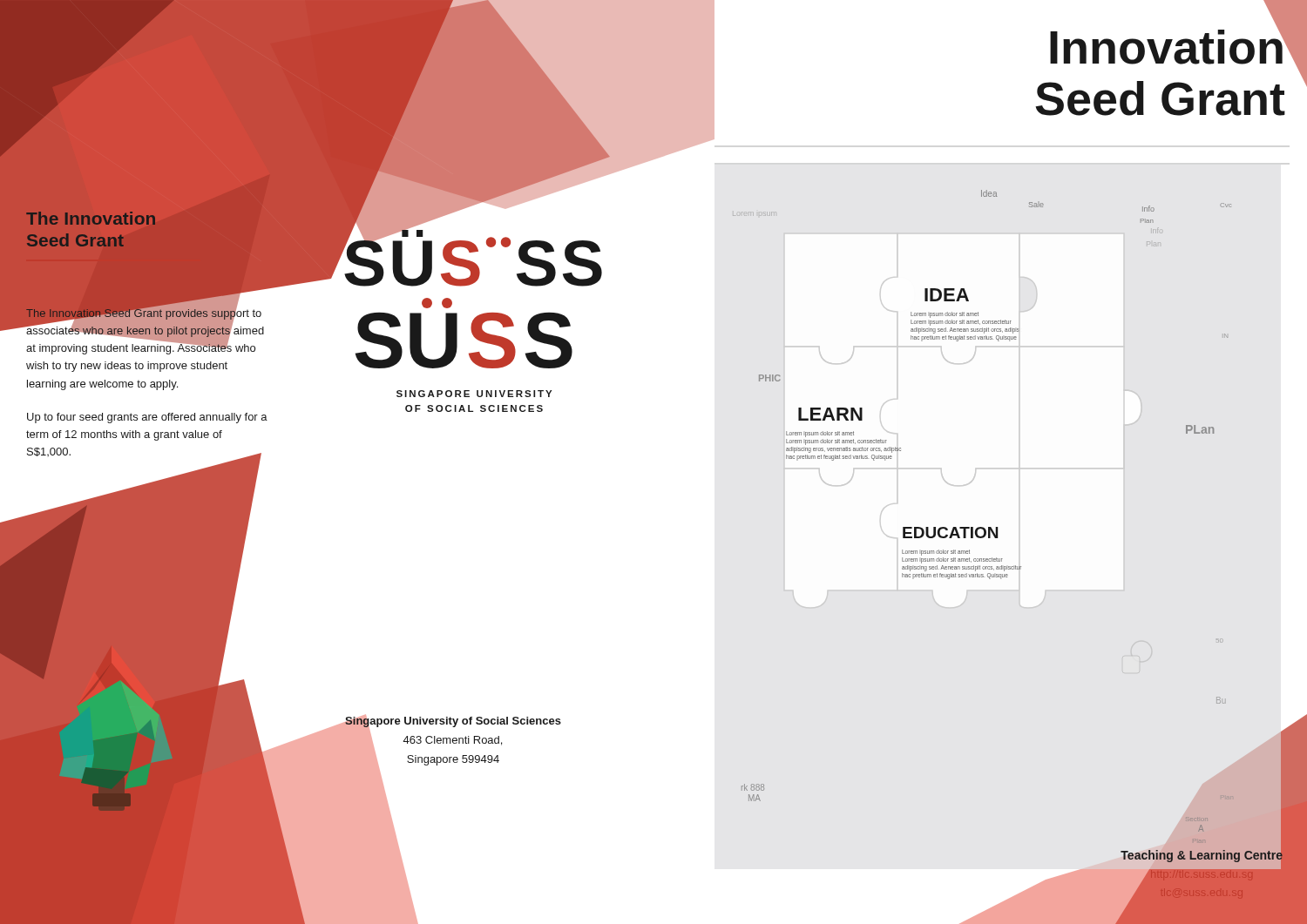Select the section header

click(152, 234)
